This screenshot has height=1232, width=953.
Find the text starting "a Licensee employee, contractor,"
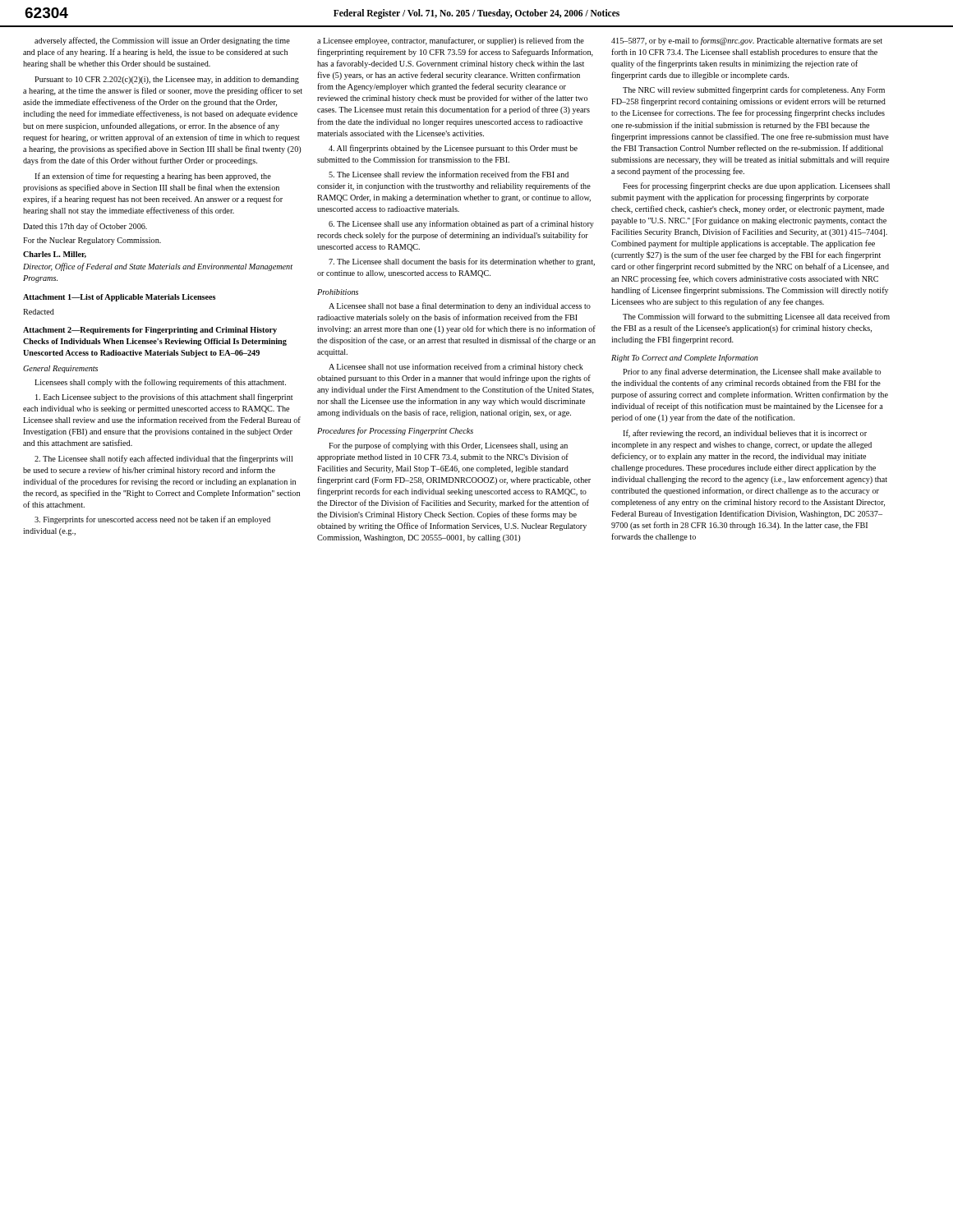pyautogui.click(x=451, y=41)
